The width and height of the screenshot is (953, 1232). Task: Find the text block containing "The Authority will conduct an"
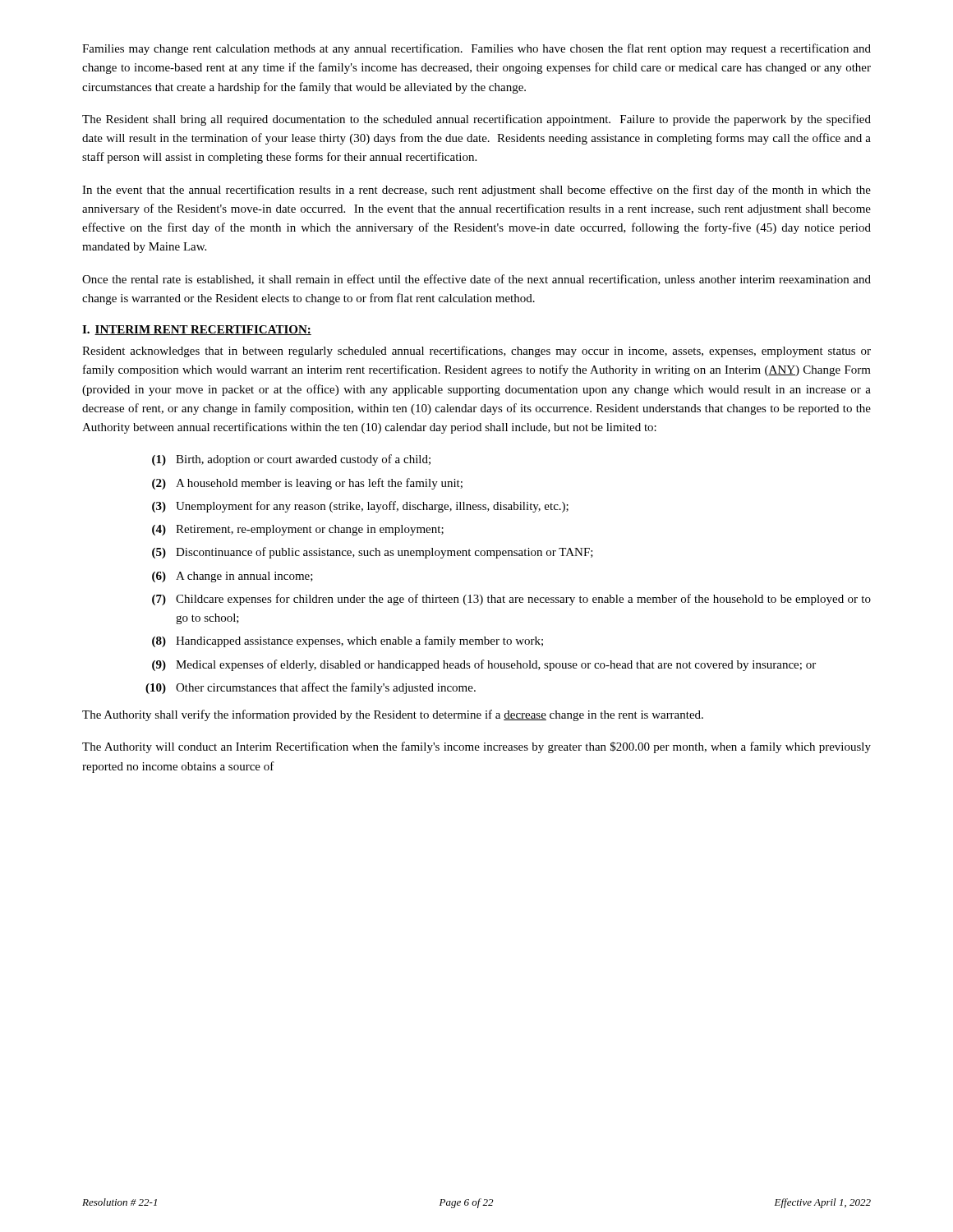click(476, 756)
